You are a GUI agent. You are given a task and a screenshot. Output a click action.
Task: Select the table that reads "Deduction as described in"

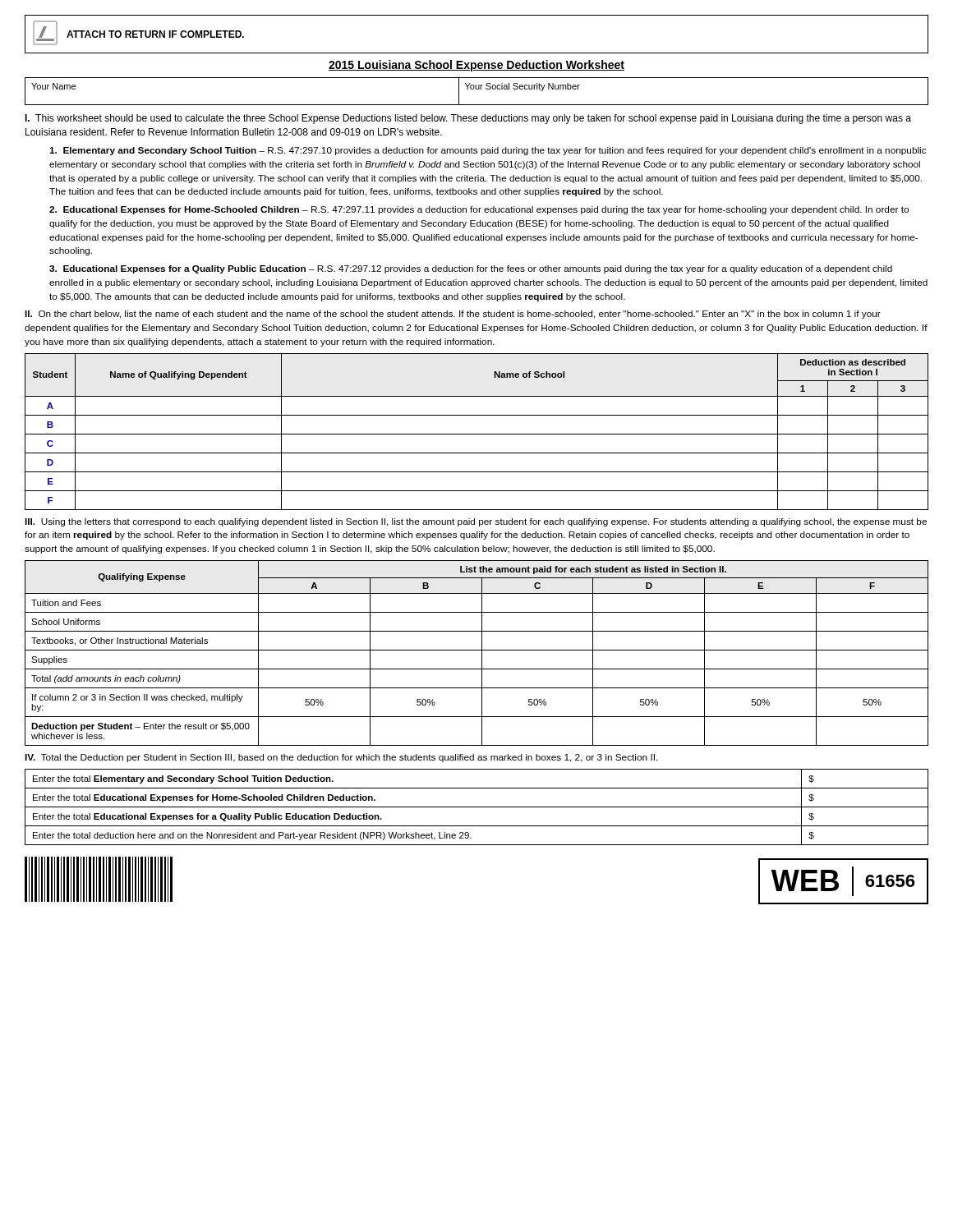pos(476,431)
